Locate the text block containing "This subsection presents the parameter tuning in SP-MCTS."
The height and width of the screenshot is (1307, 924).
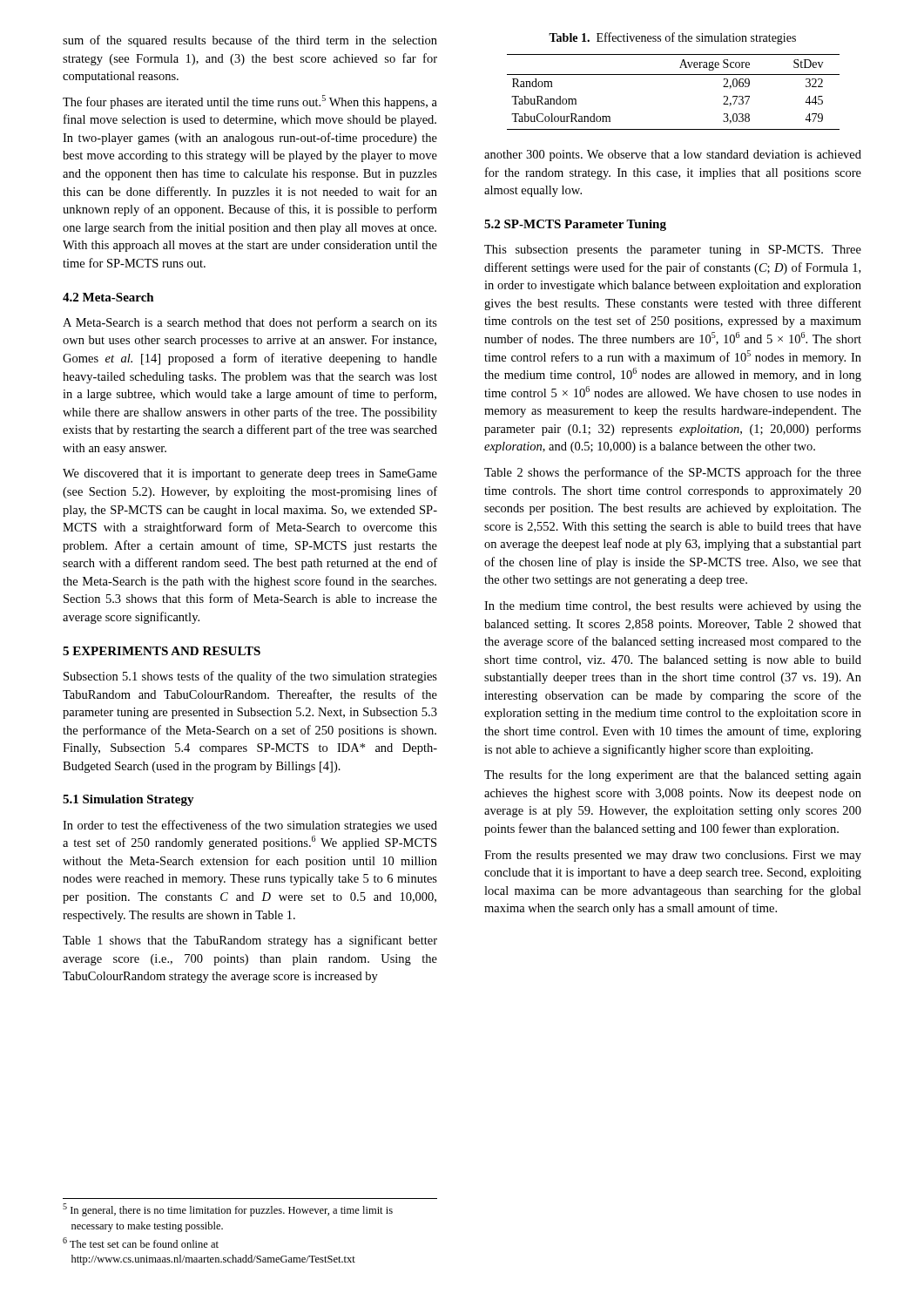673,579
